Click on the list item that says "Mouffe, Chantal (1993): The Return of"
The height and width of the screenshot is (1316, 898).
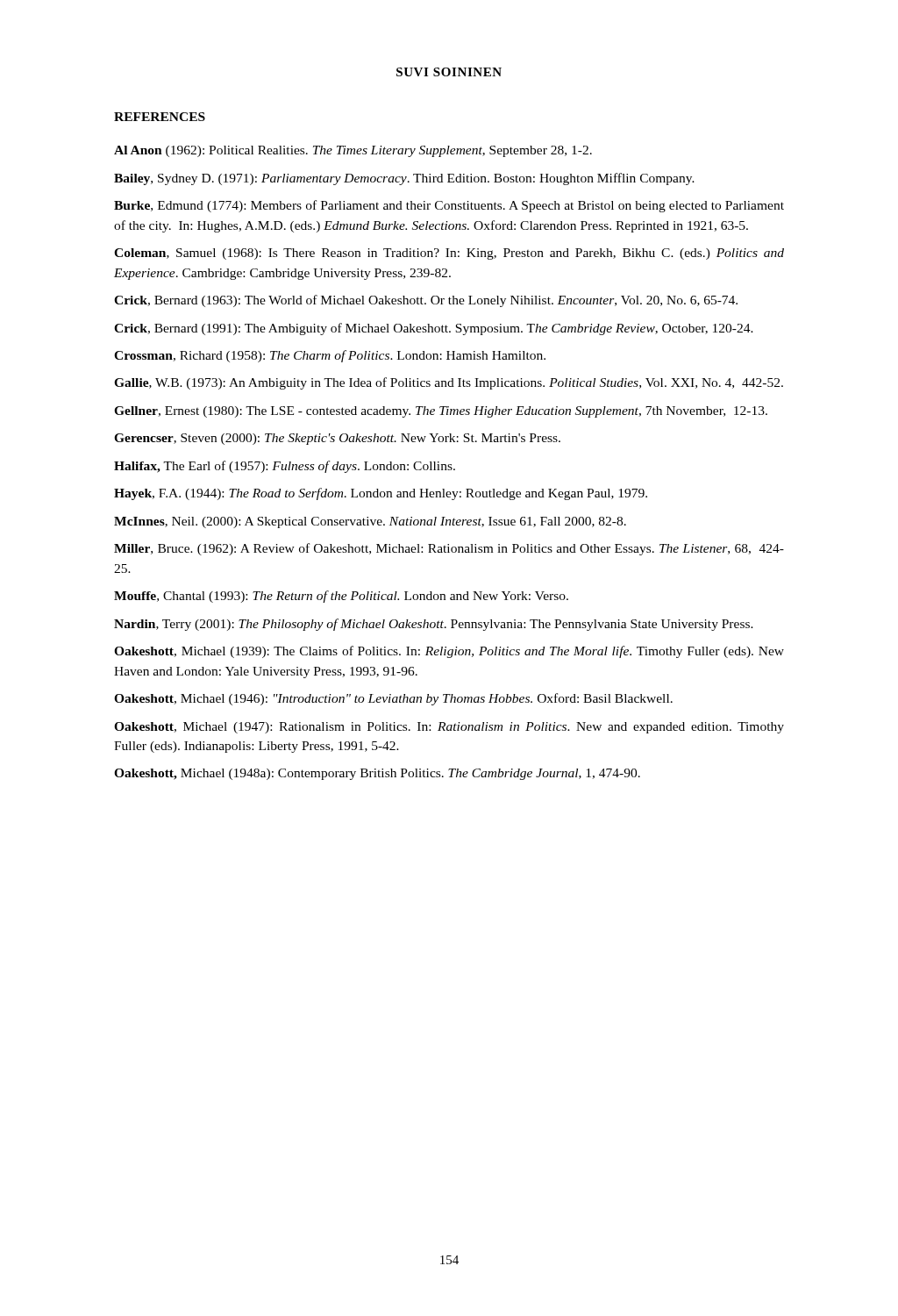[x=342, y=595]
